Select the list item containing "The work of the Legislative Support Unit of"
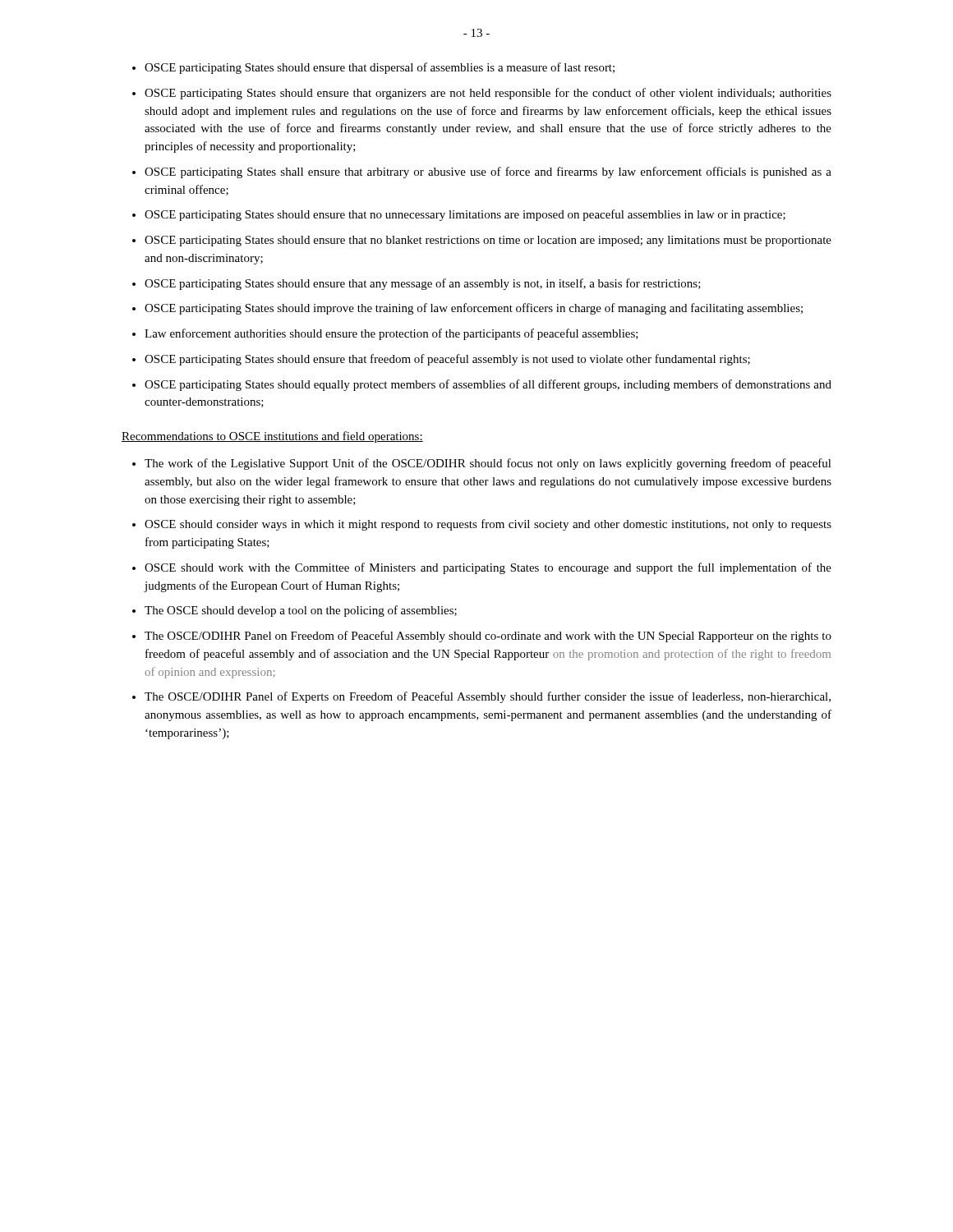Image resolution: width=953 pixels, height=1232 pixels. (488, 481)
